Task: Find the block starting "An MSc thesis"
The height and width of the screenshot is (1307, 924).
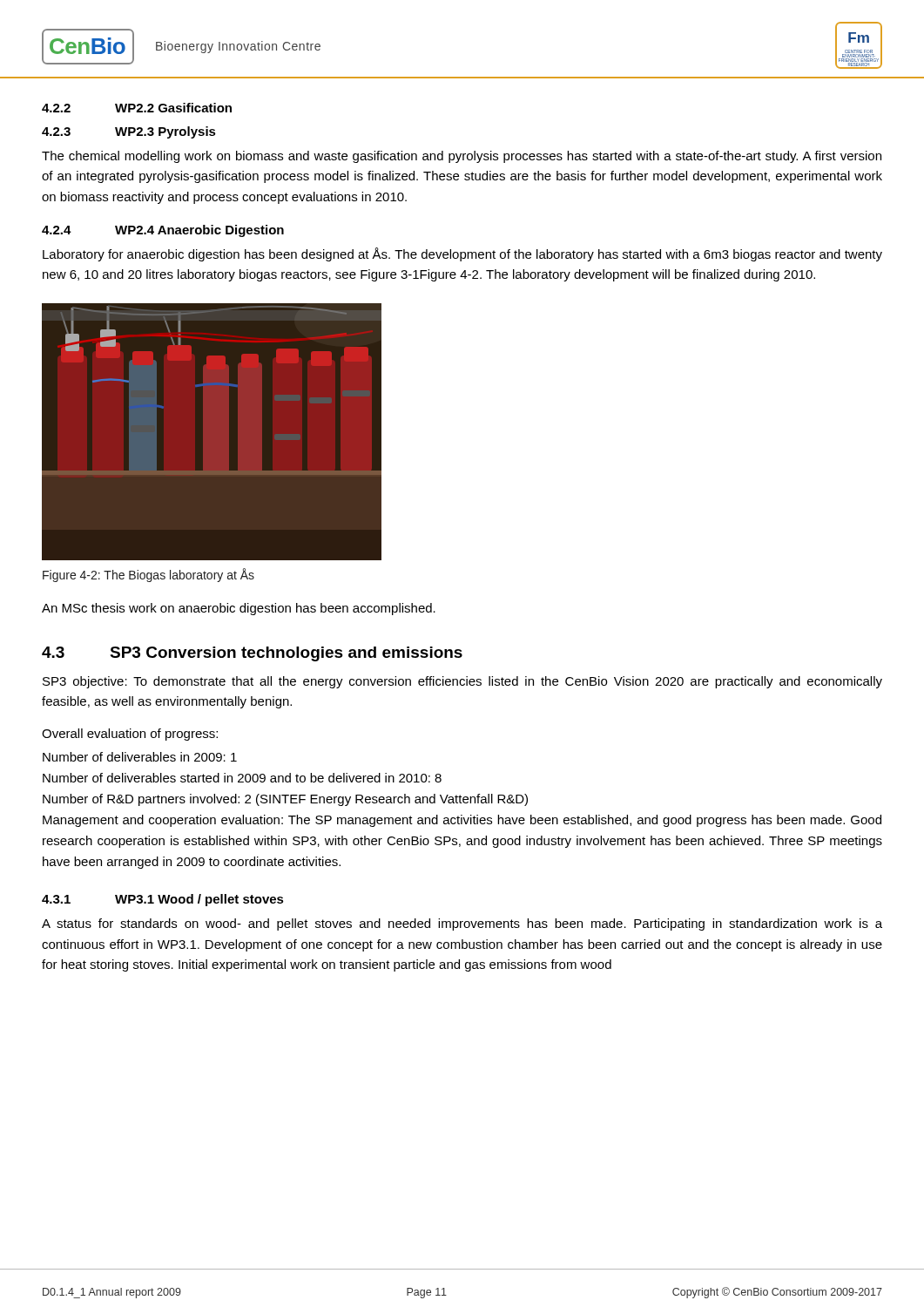Action: click(x=239, y=608)
